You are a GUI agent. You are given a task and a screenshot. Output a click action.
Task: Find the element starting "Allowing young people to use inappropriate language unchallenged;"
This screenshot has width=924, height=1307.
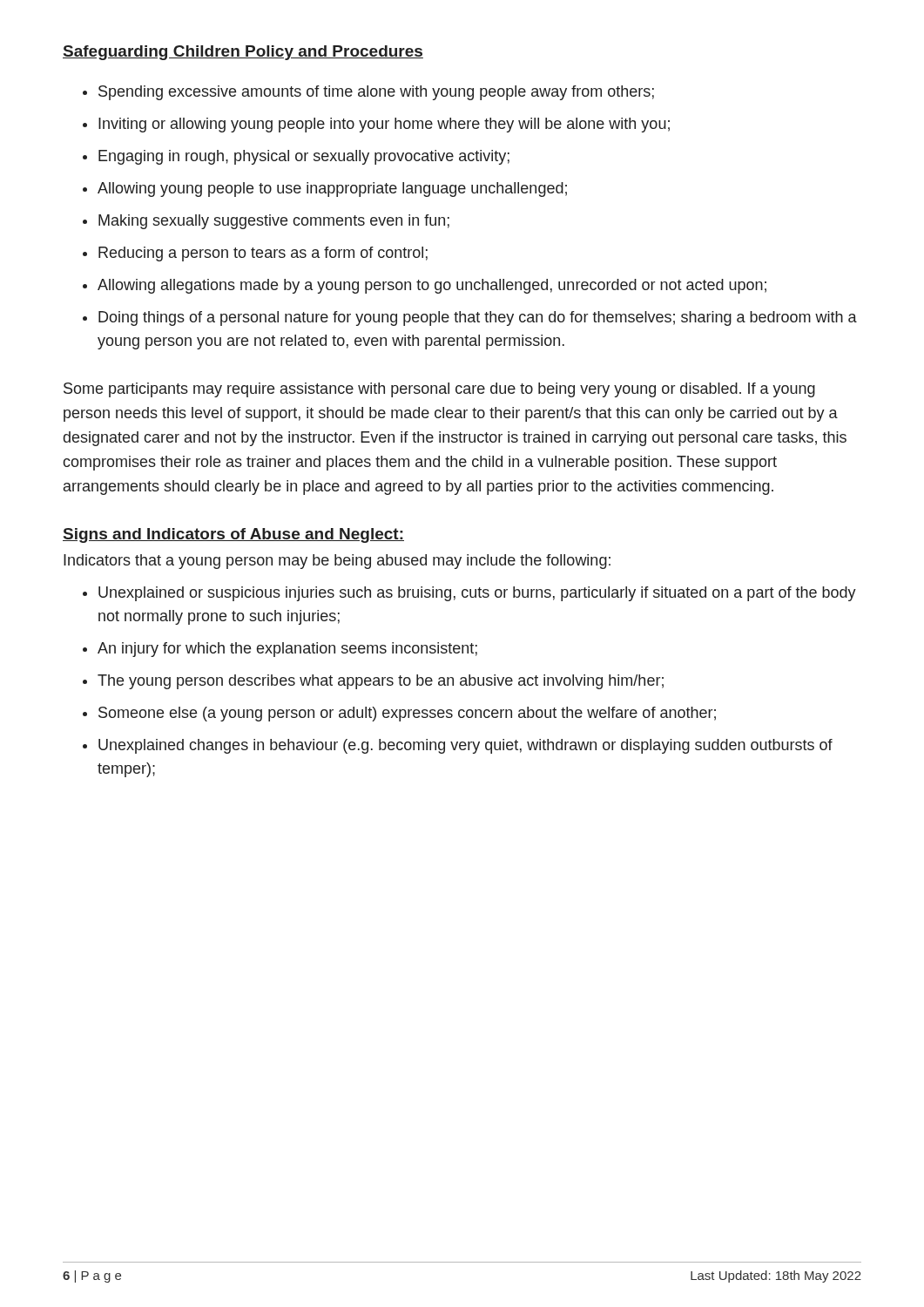pos(479,189)
